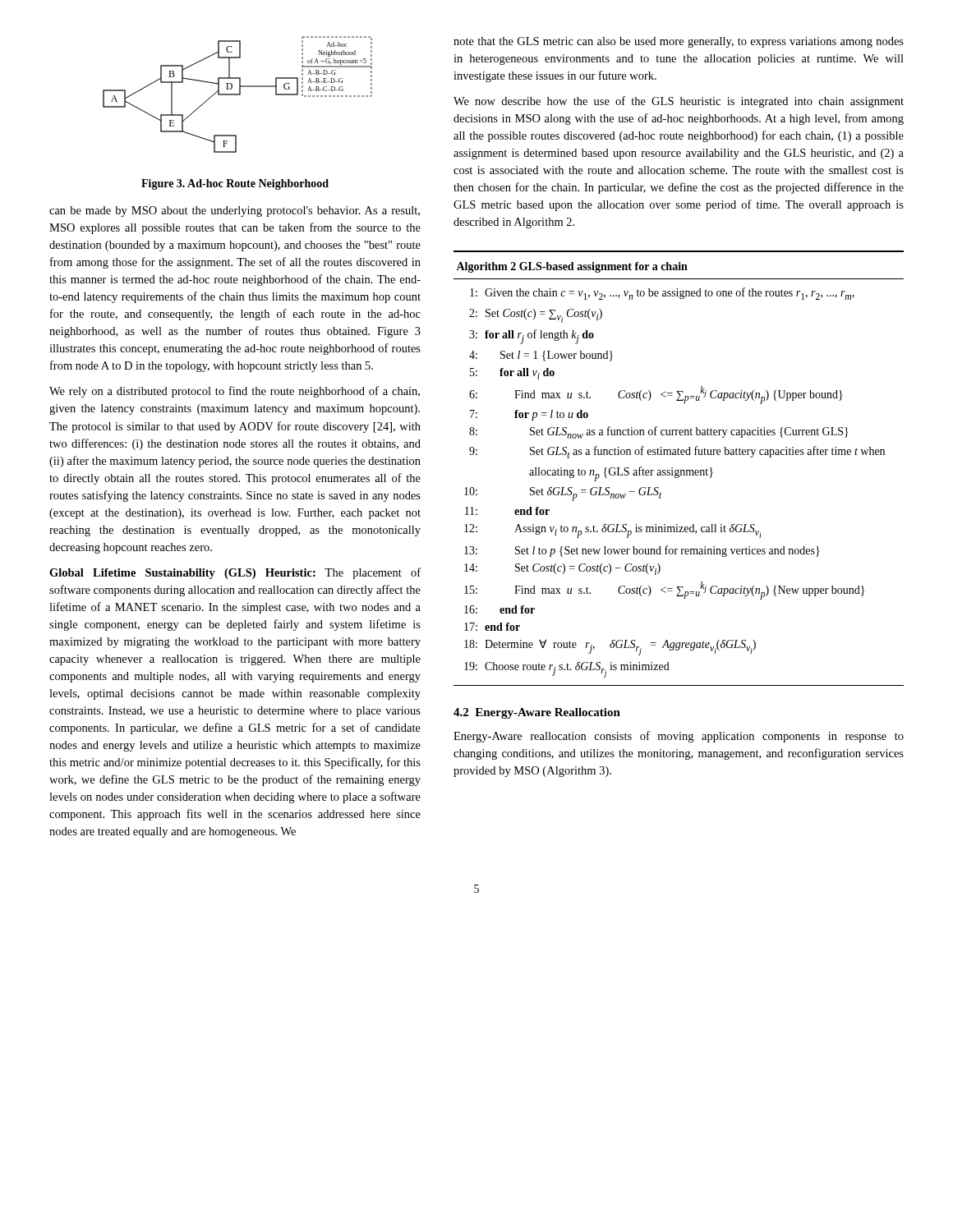Viewport: 953px width, 1232px height.
Task: Click on the text block that says "can be made"
Action: pos(235,289)
